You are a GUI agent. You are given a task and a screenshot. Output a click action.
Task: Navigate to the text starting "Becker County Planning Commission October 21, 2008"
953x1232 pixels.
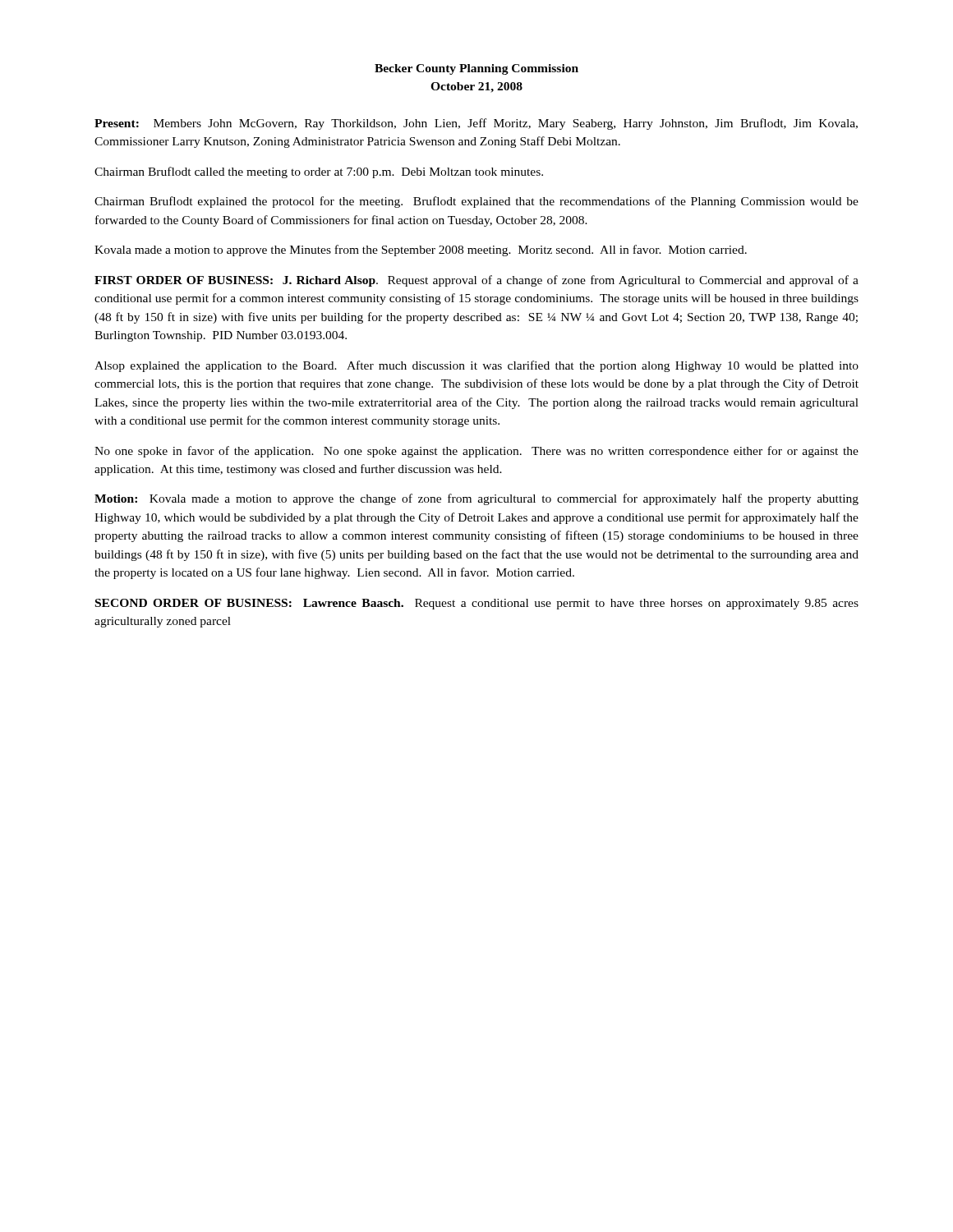pos(476,78)
